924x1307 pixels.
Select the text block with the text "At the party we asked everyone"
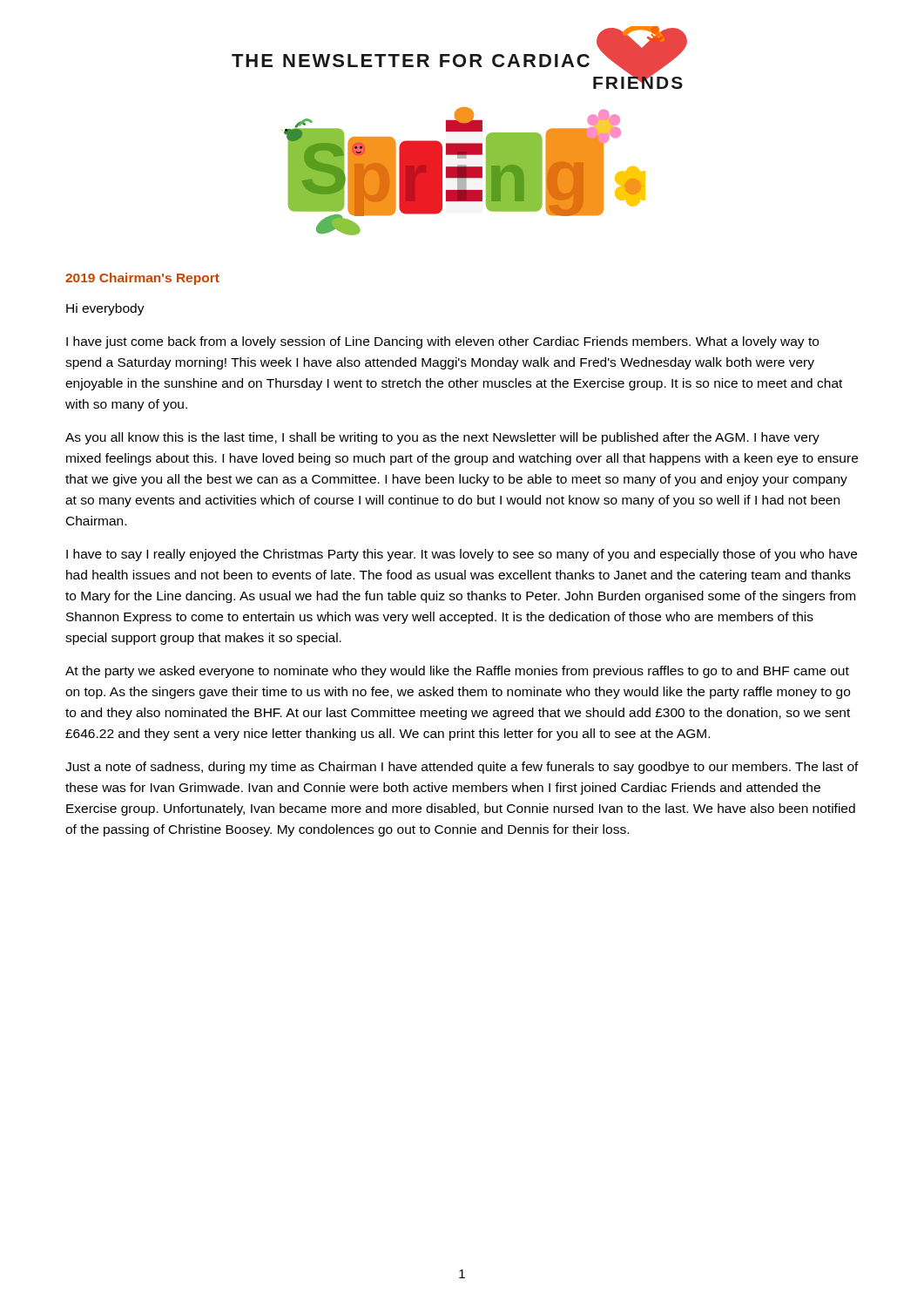(458, 702)
